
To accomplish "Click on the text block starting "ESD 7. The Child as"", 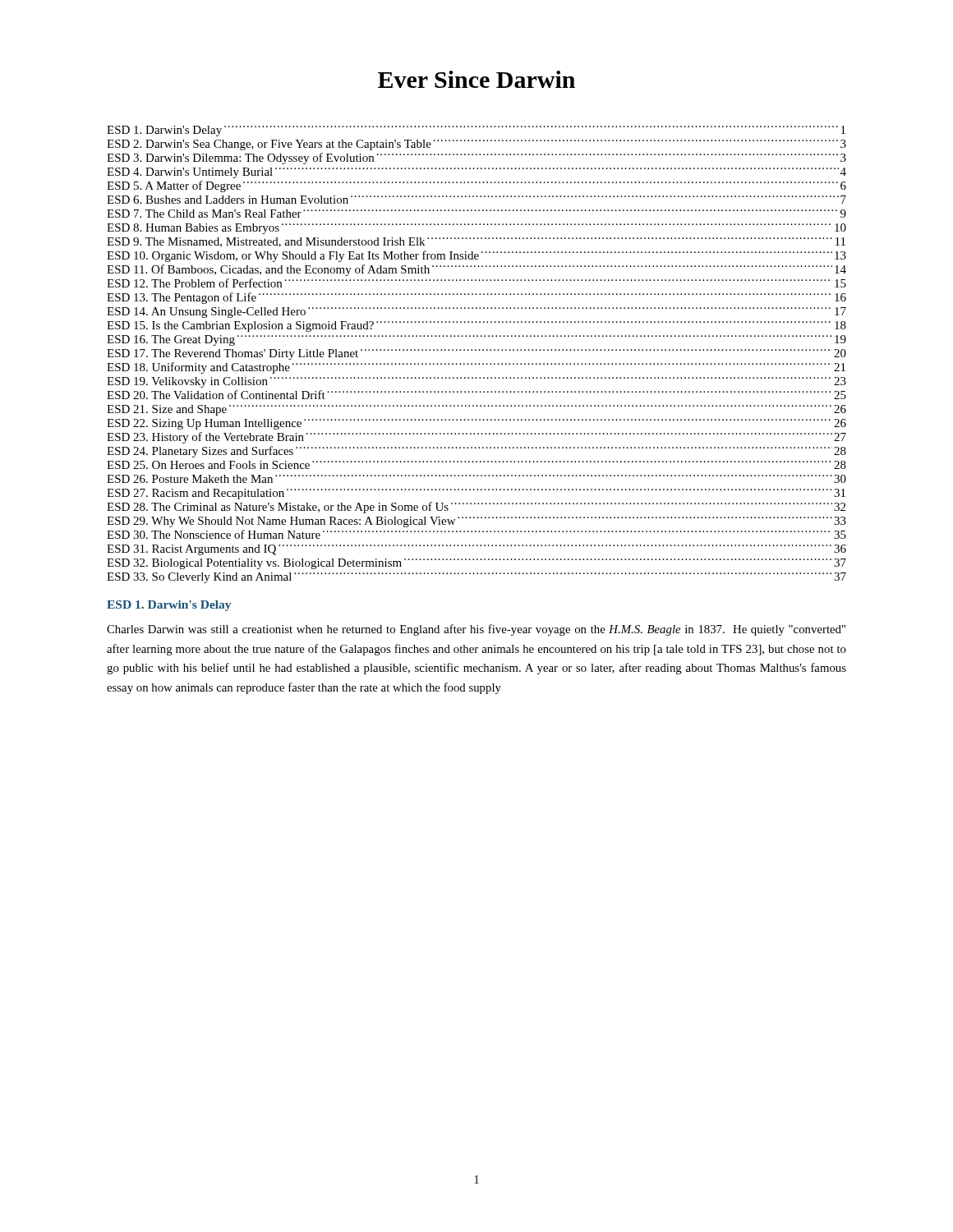I will pyautogui.click(x=476, y=214).
